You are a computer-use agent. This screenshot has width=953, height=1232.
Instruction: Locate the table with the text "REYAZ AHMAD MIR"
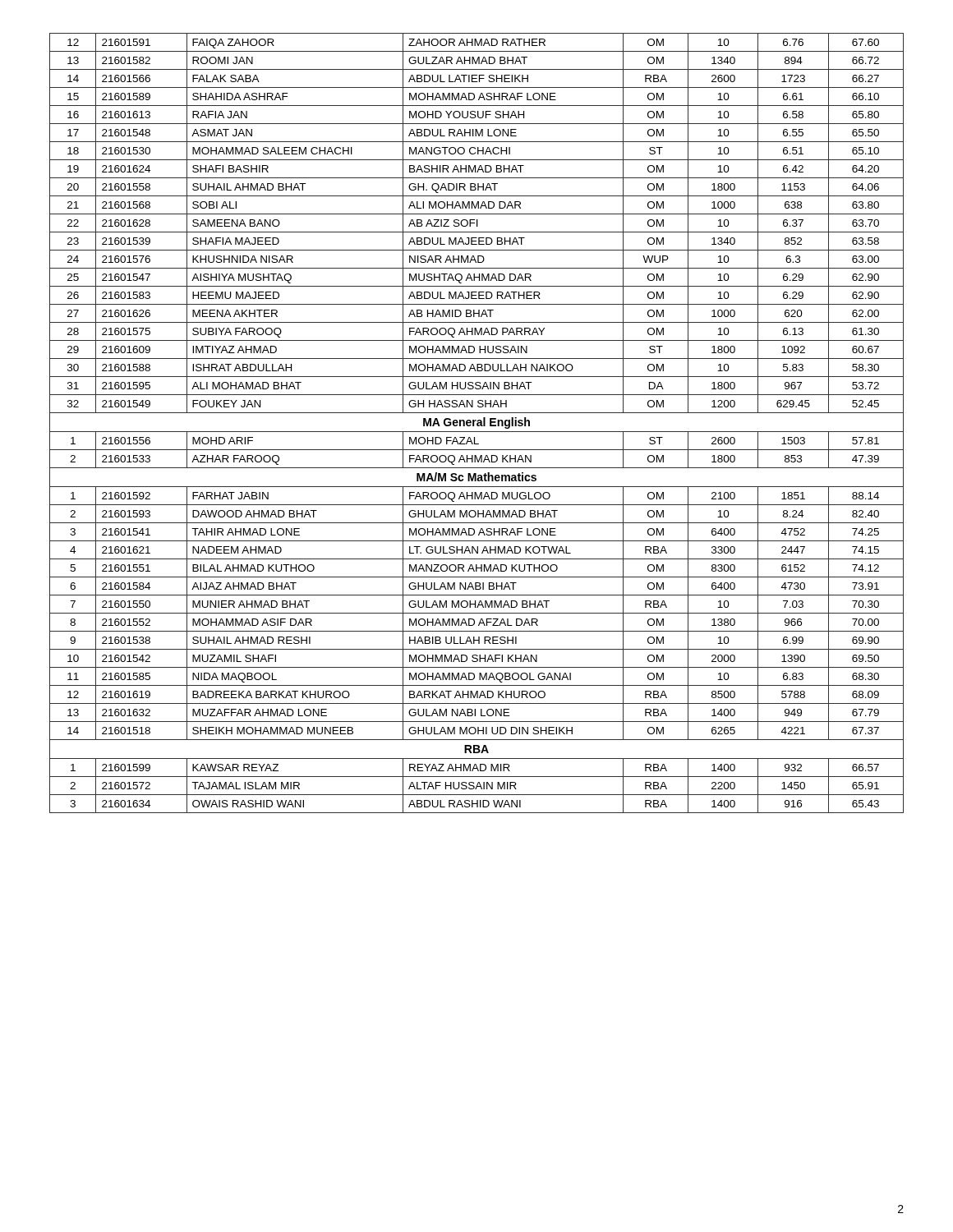pyautogui.click(x=476, y=423)
